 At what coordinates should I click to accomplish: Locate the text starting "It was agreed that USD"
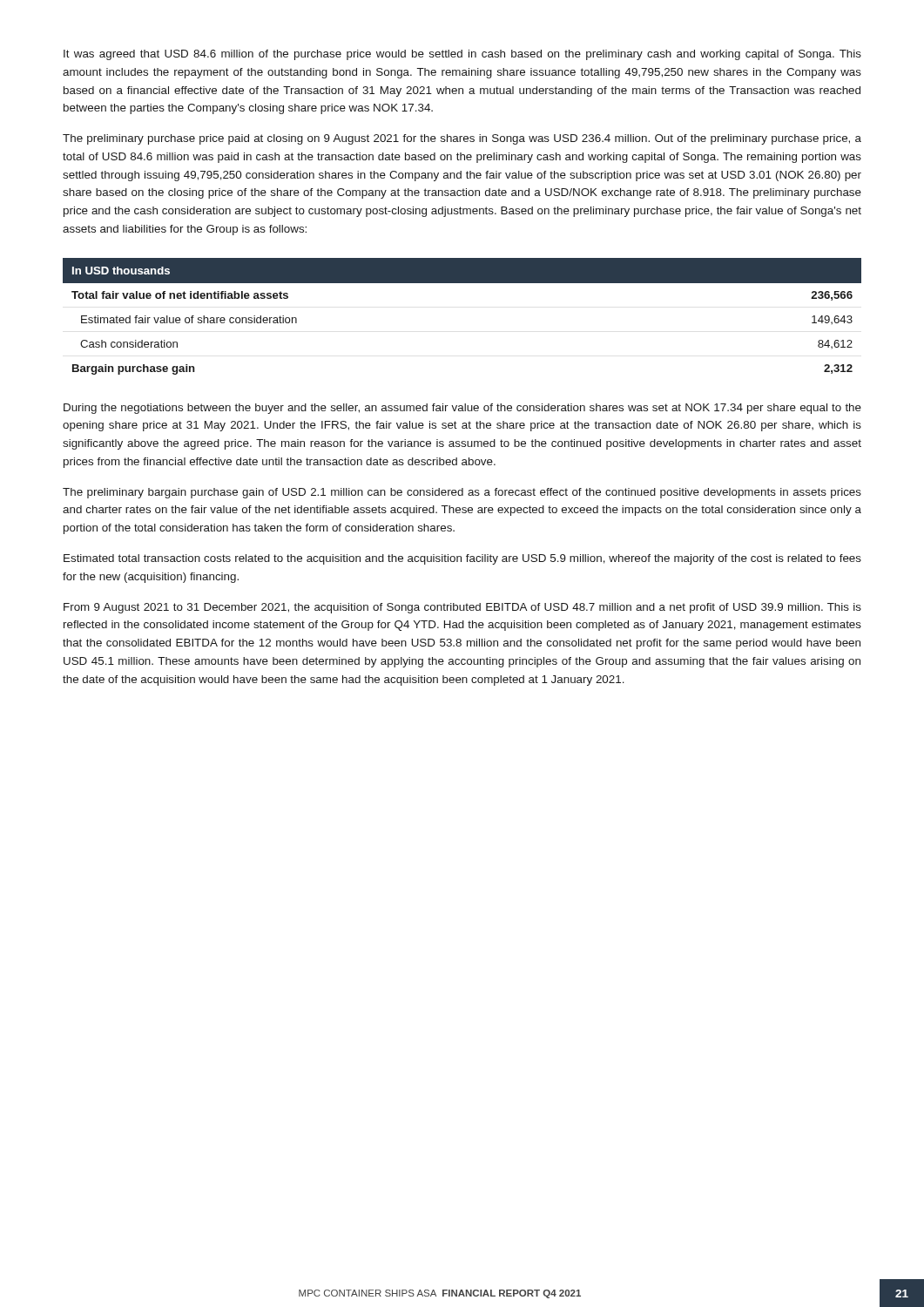pyautogui.click(x=462, y=81)
